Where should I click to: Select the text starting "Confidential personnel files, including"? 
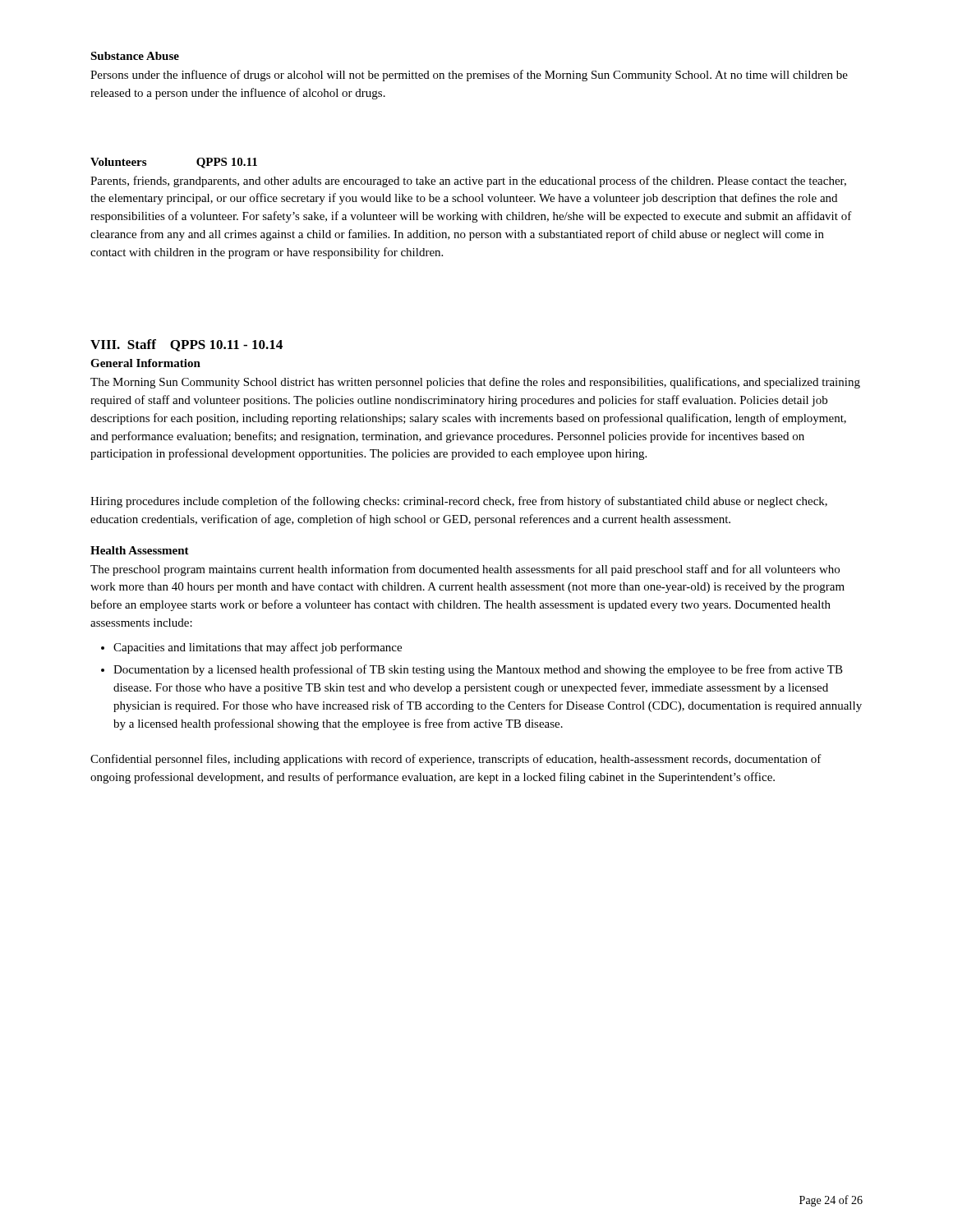pyautogui.click(x=476, y=769)
